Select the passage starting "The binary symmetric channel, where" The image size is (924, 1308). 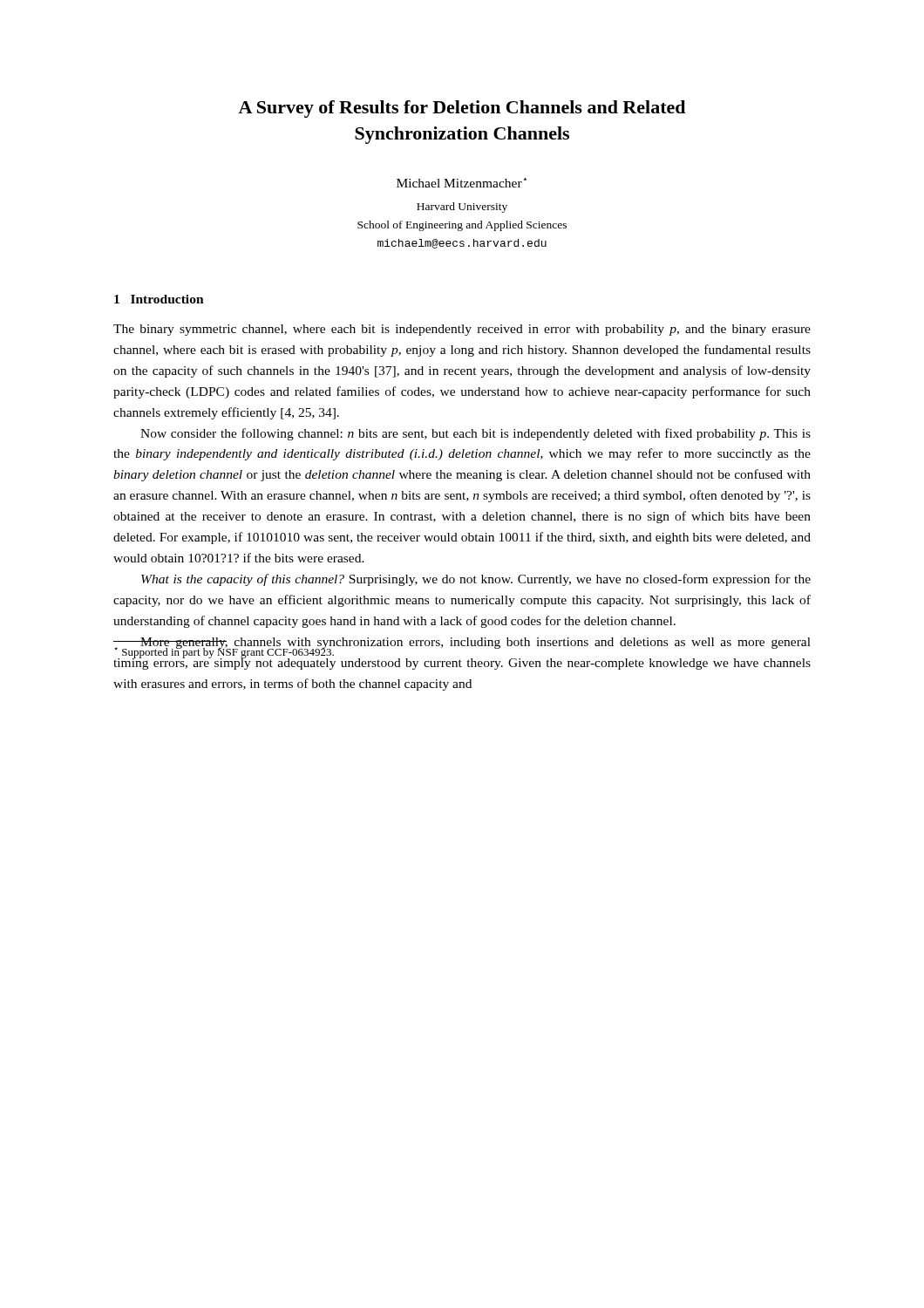462,506
